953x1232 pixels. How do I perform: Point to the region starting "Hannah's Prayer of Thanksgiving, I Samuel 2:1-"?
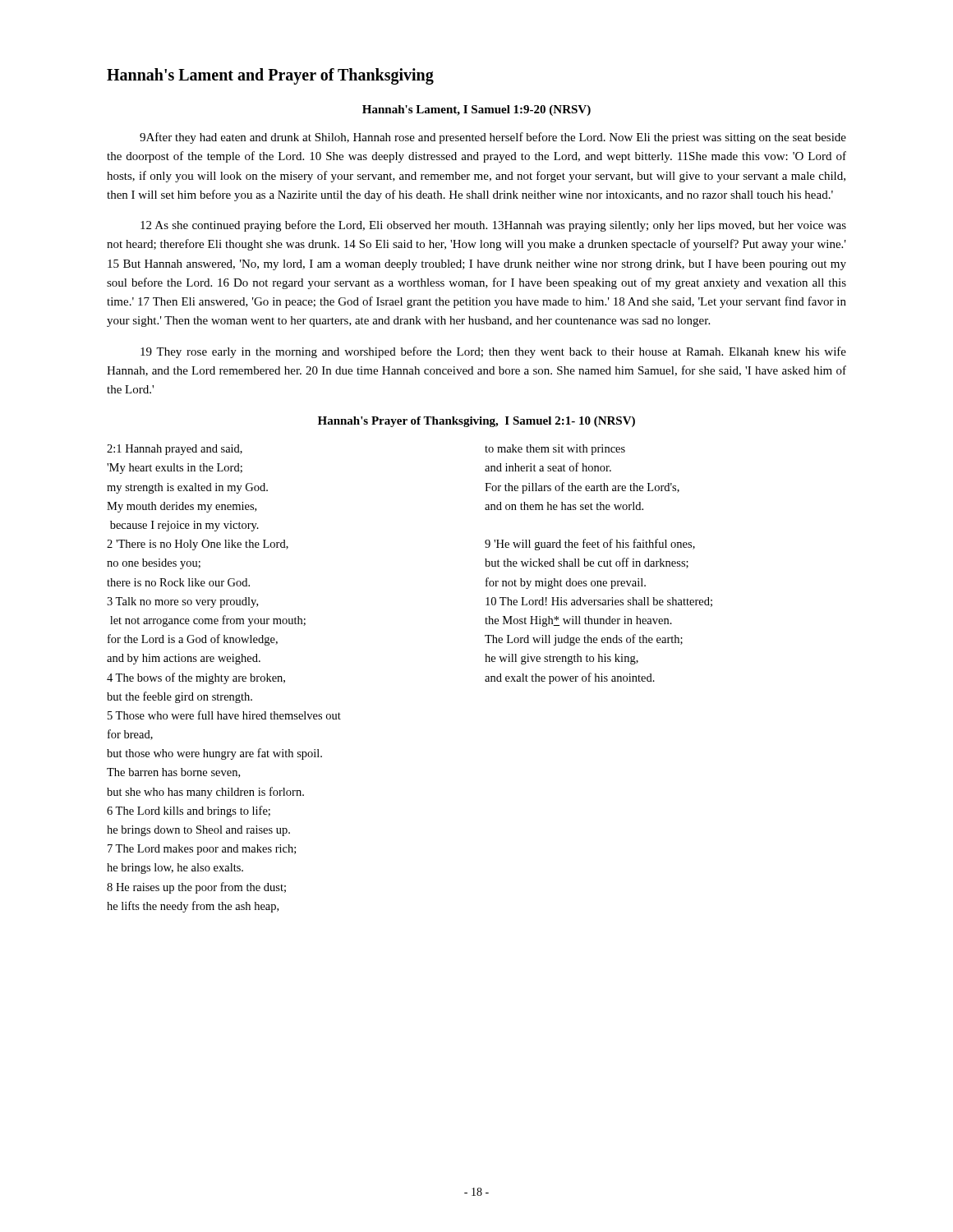[x=476, y=421]
